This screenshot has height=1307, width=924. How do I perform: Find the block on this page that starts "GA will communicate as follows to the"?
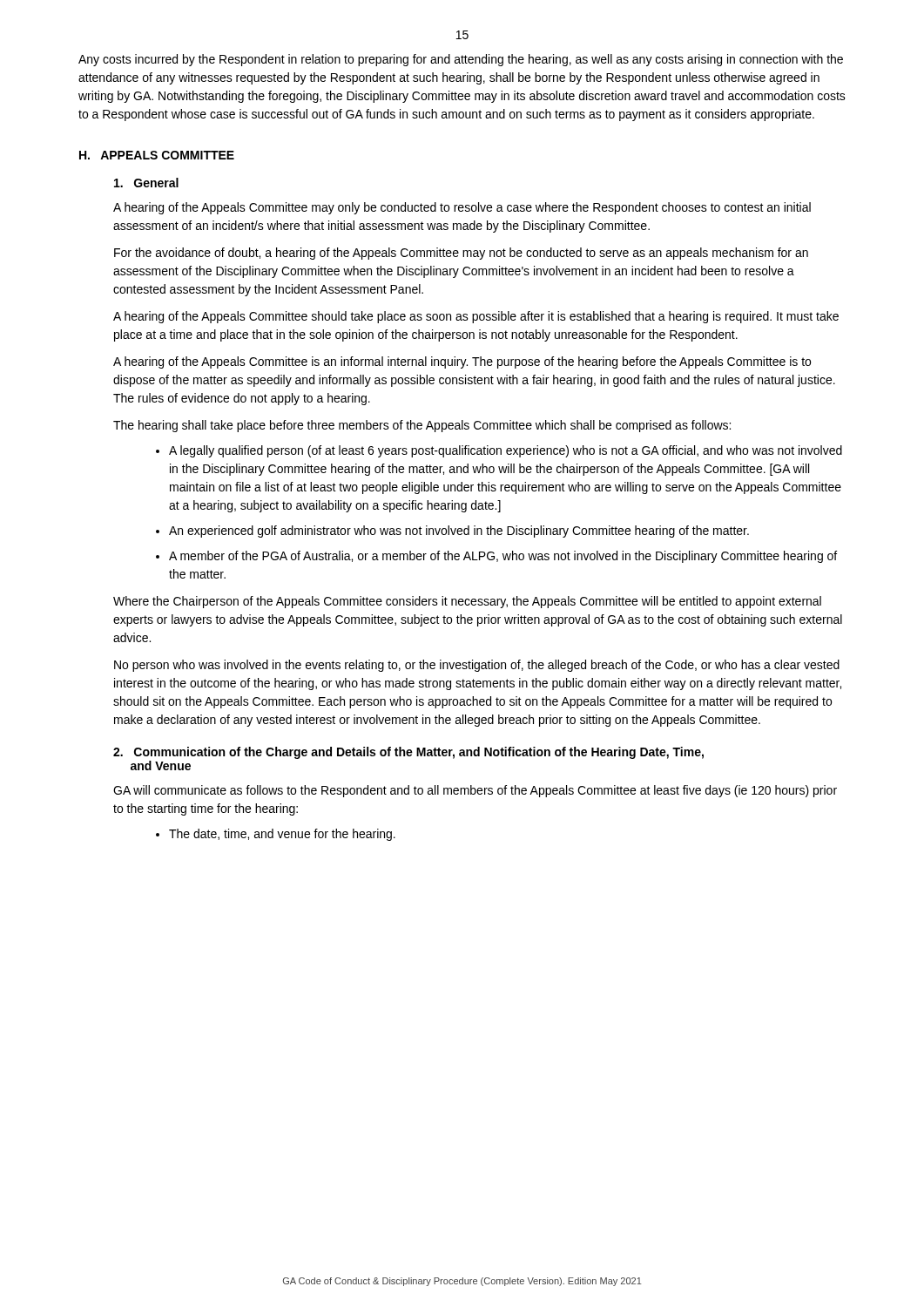(x=475, y=799)
